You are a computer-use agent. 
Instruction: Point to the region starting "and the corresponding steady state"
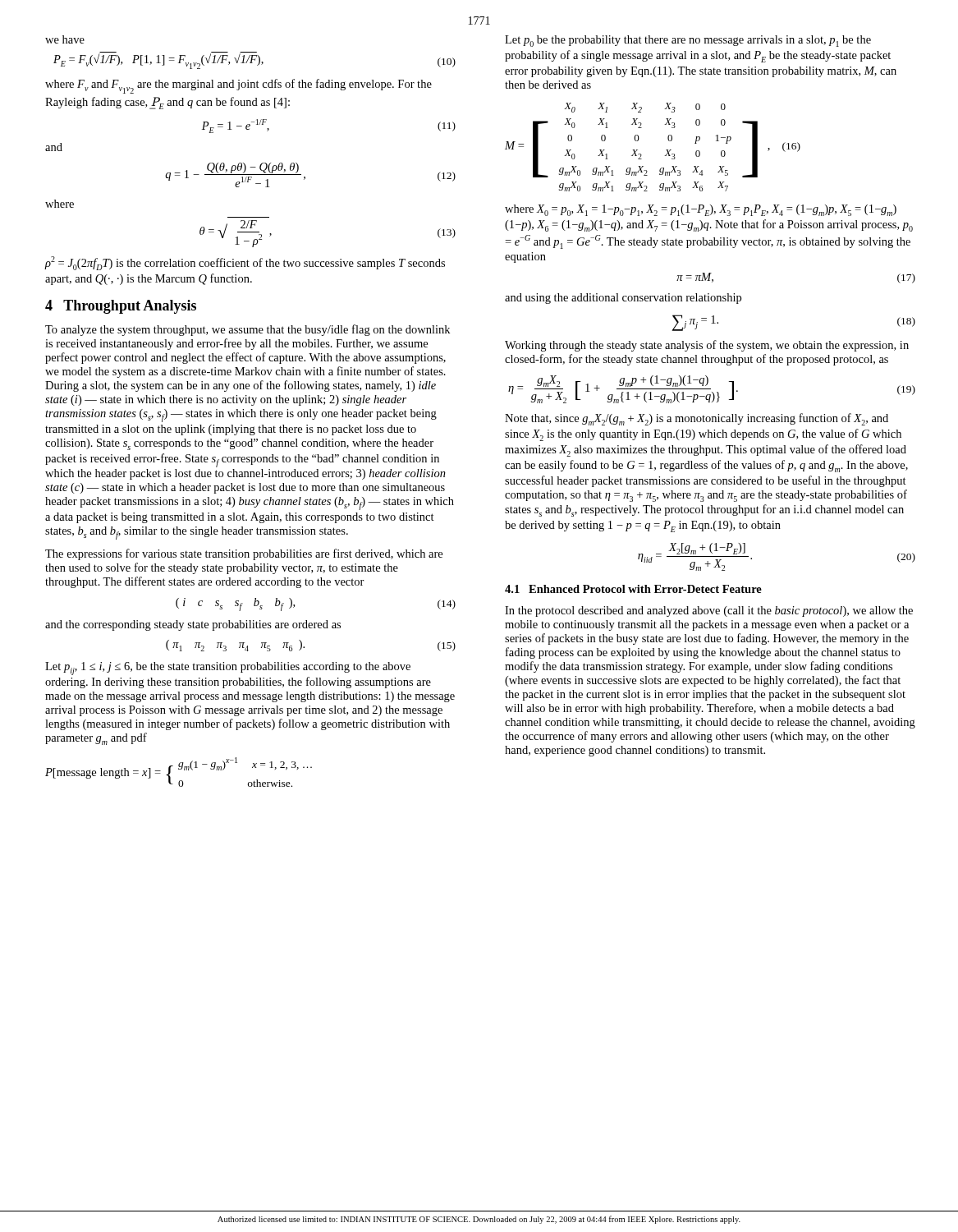193,624
